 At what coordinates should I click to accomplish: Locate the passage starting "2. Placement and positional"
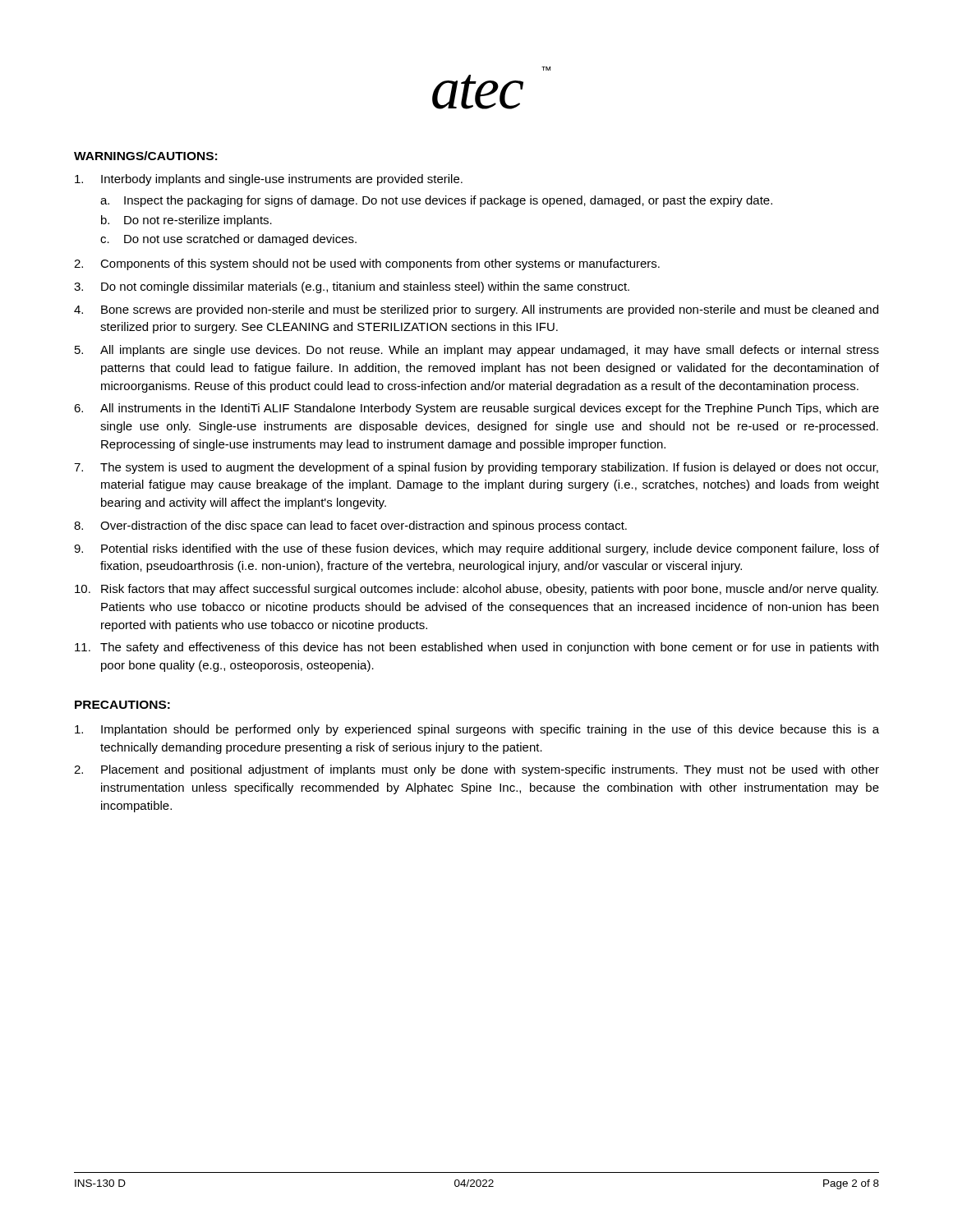point(476,788)
